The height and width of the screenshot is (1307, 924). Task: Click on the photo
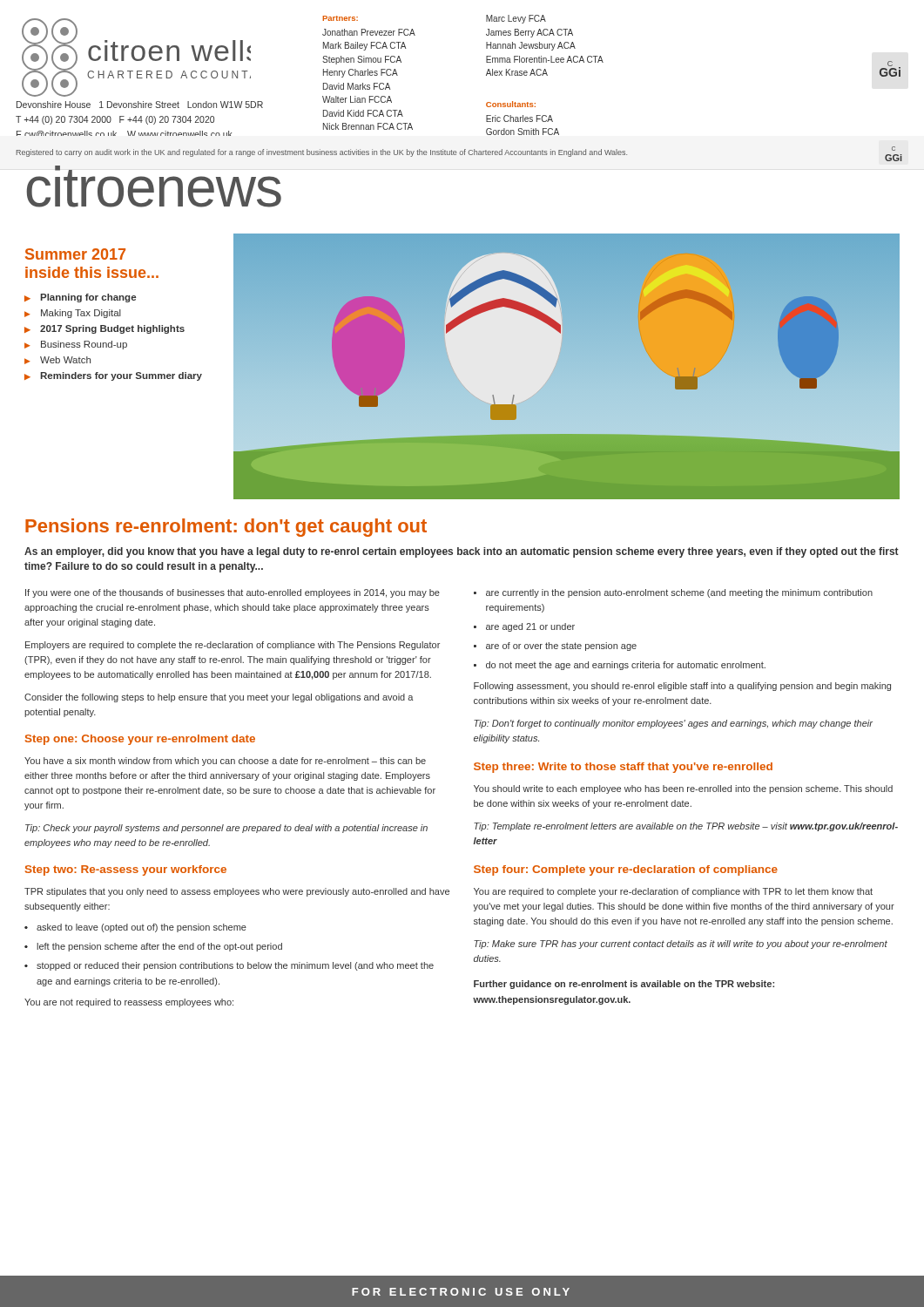[x=567, y=366]
